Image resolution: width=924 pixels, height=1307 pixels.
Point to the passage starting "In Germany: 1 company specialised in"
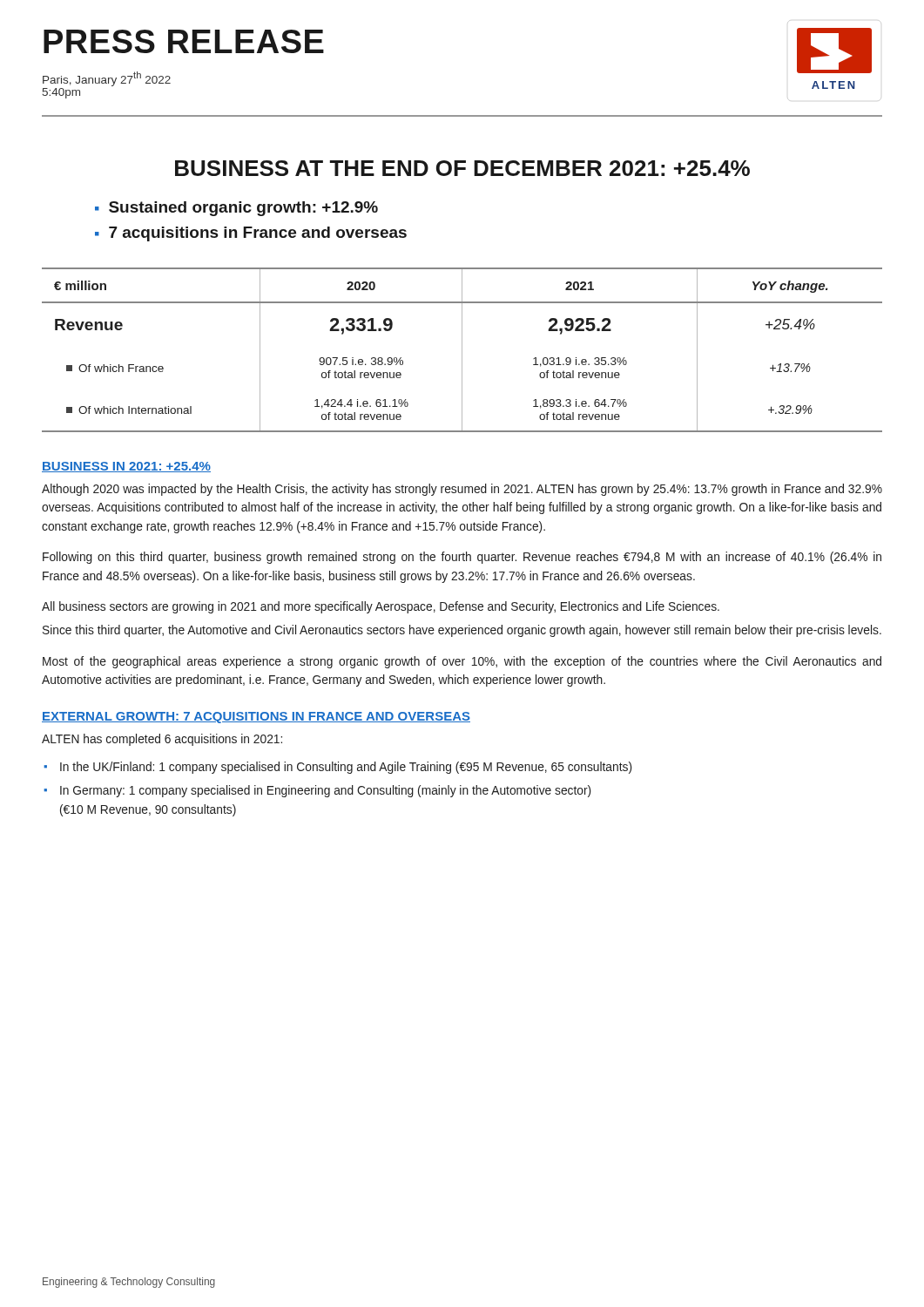(x=325, y=800)
